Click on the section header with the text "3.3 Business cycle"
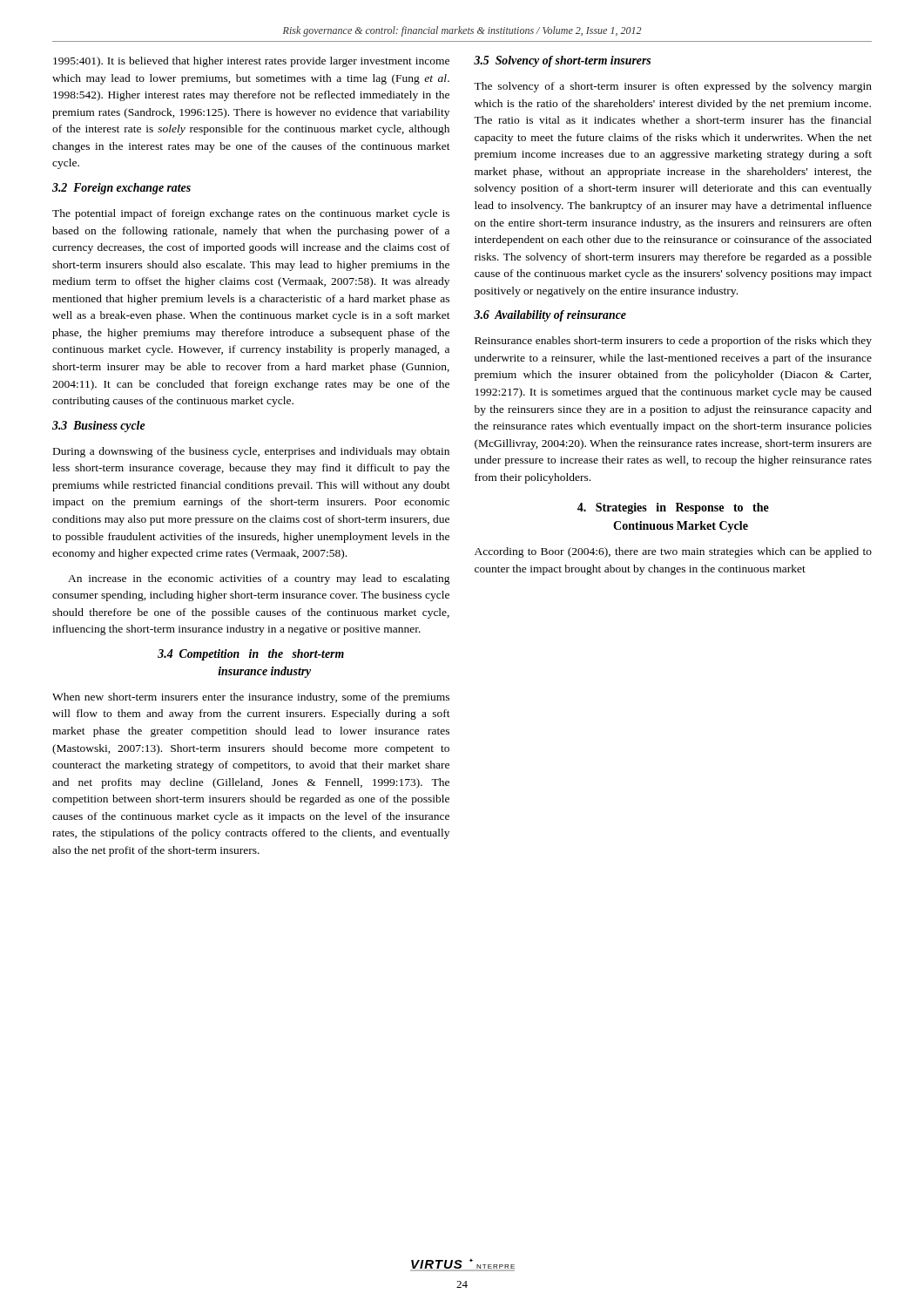The width and height of the screenshot is (924, 1307). pos(99,427)
